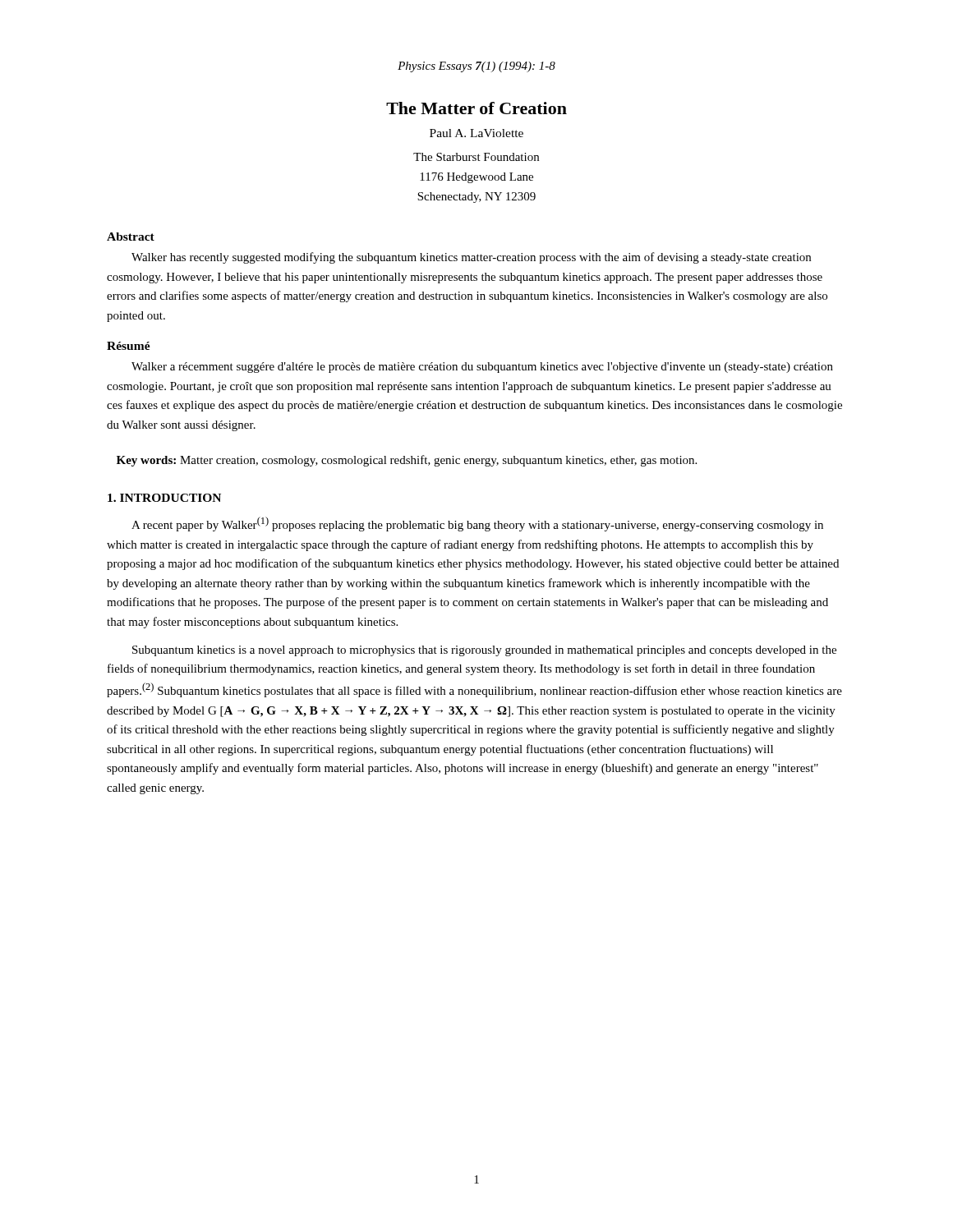Point to the block starting "1. INTRODUCTION"

[x=164, y=497]
